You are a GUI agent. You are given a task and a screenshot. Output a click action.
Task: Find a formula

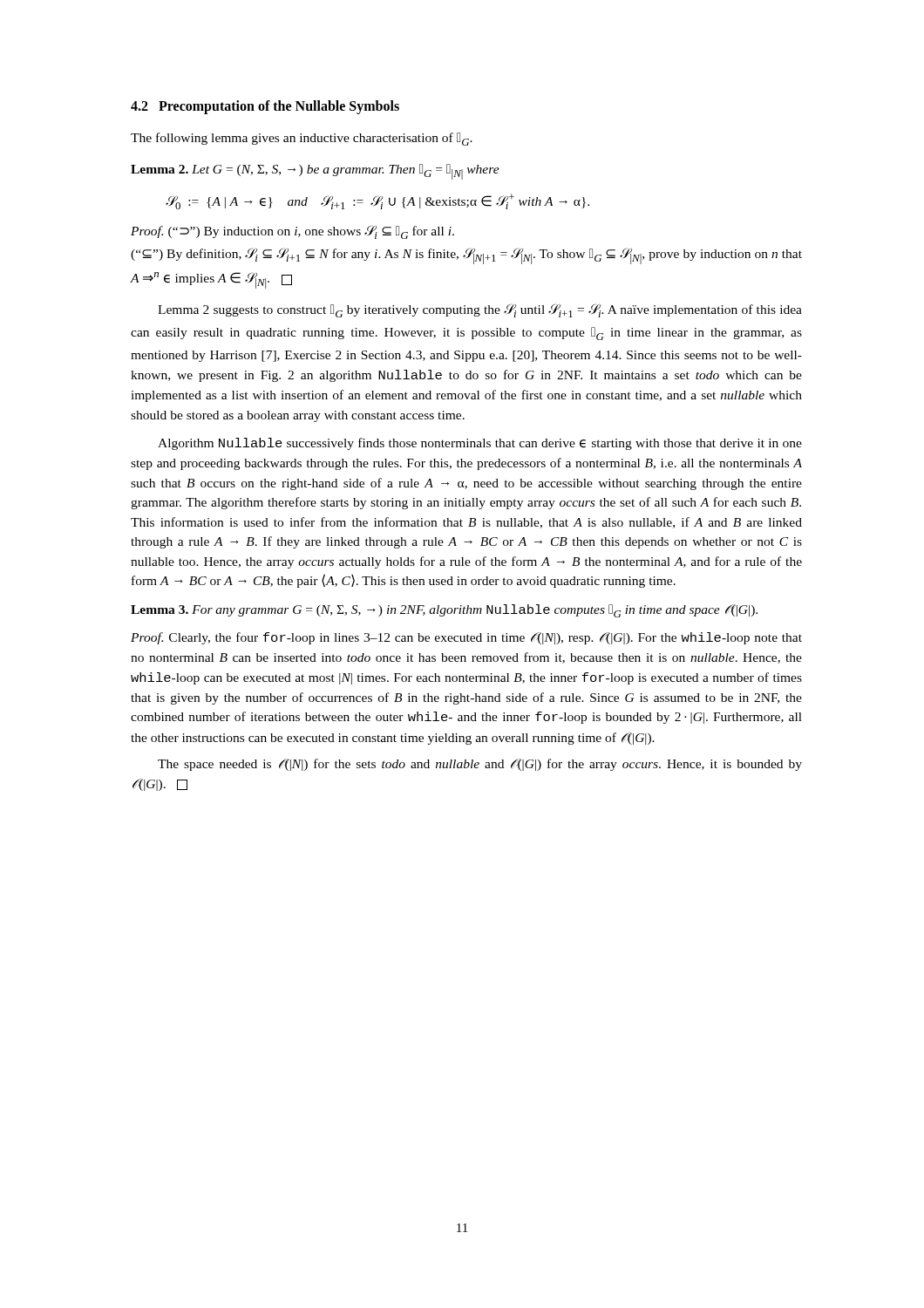click(378, 201)
